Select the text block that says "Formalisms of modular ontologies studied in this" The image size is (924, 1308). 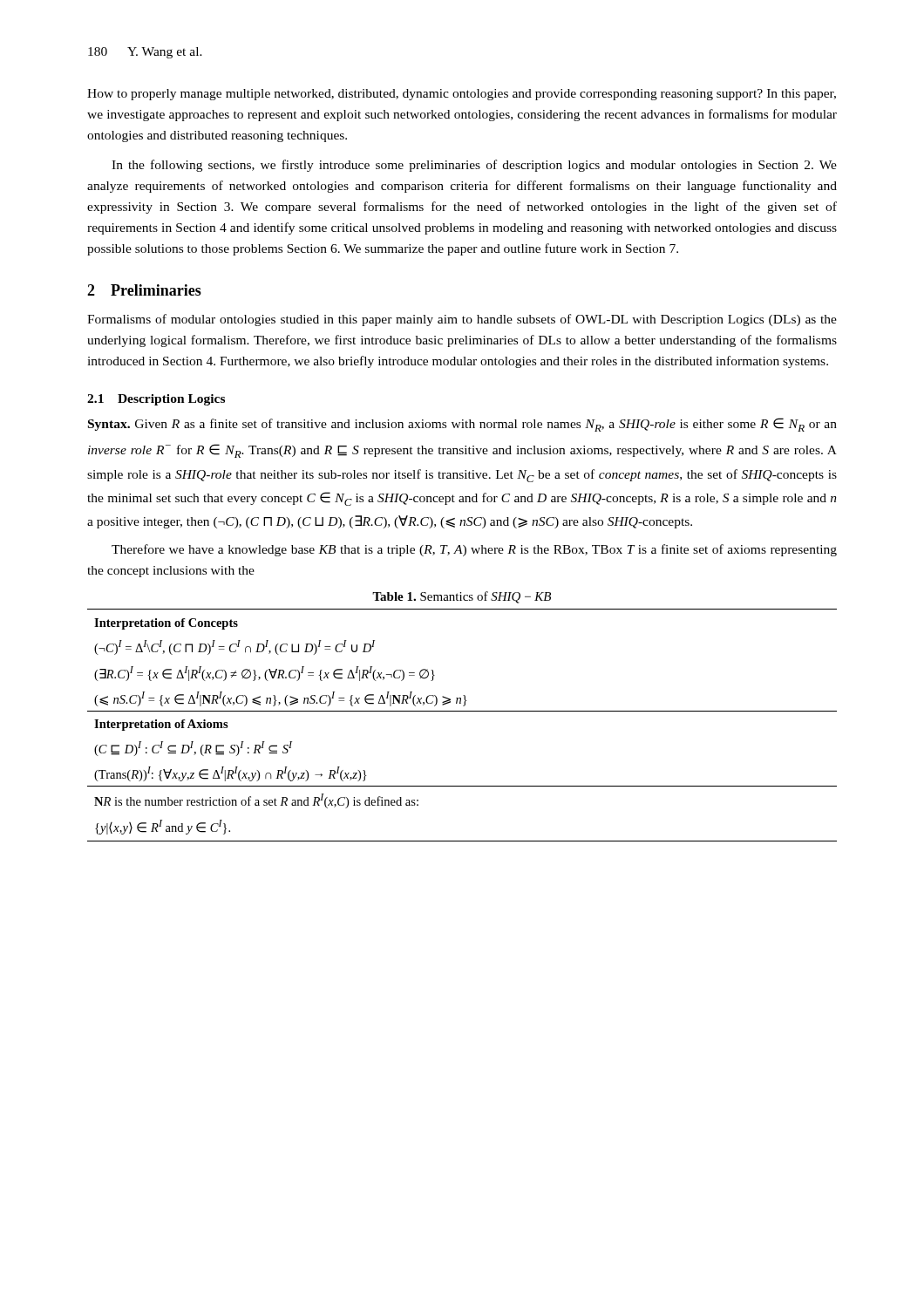462,340
